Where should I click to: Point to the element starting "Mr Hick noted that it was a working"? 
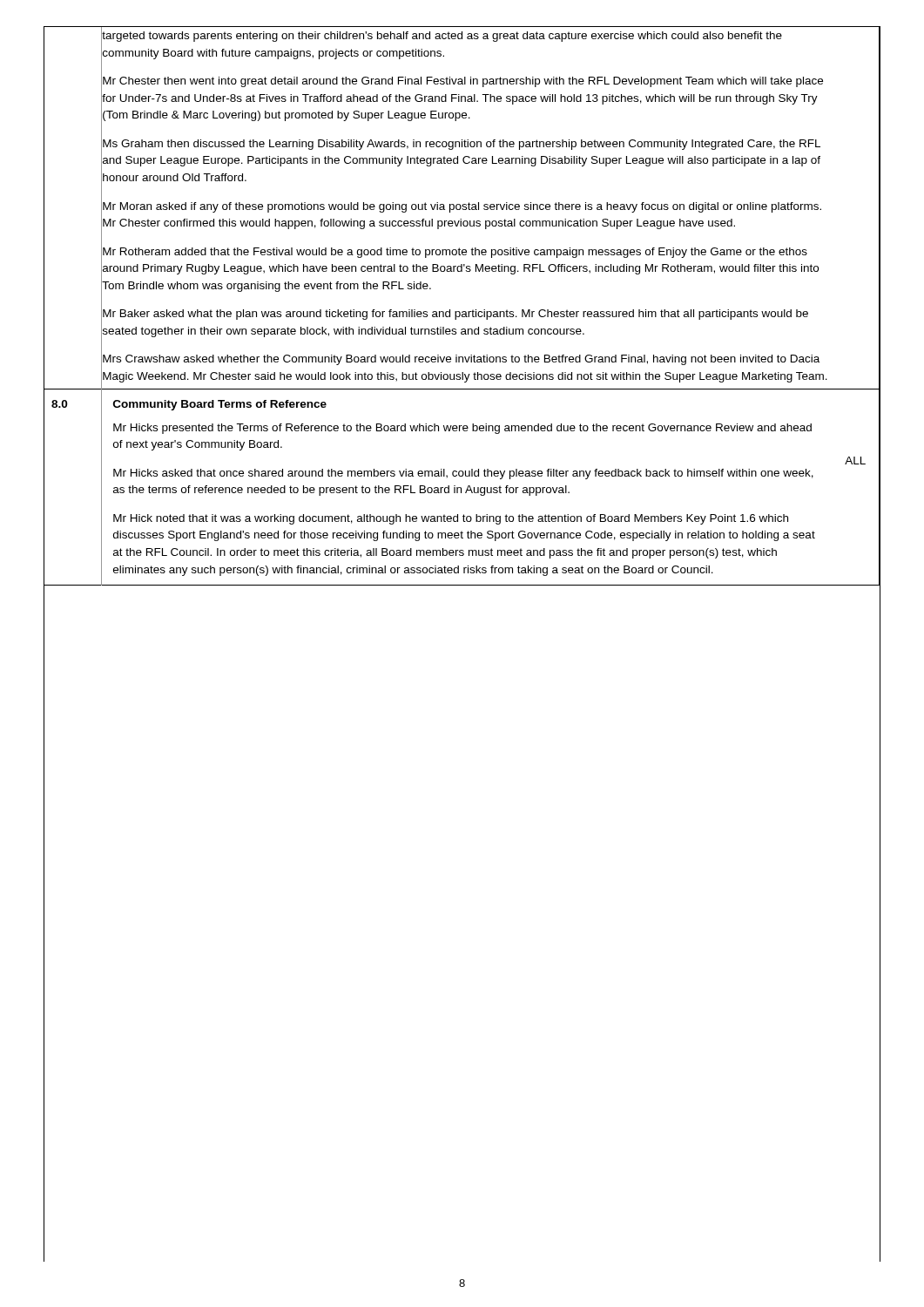464,543
